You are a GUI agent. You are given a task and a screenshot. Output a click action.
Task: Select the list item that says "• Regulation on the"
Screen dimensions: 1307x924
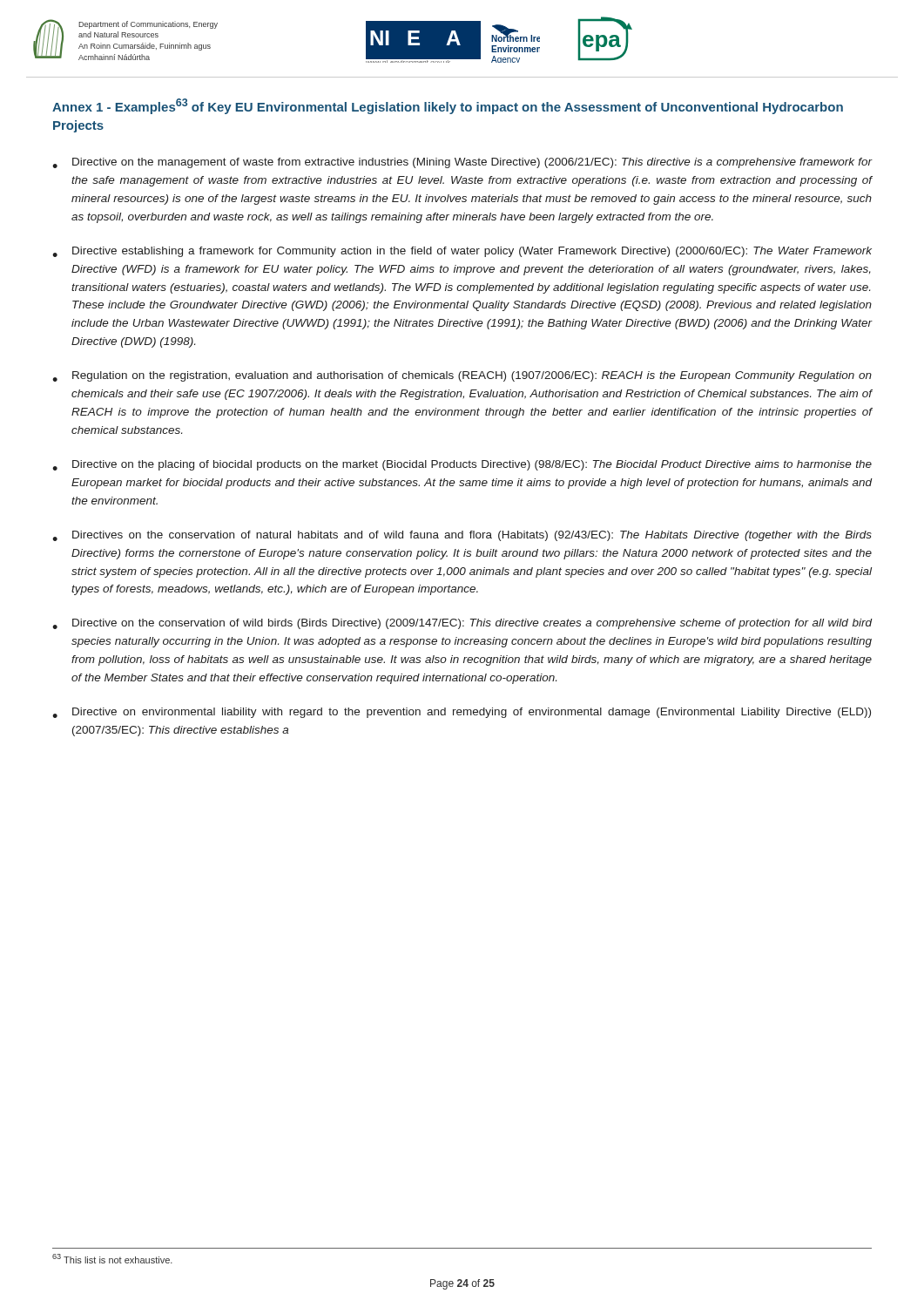point(462,403)
